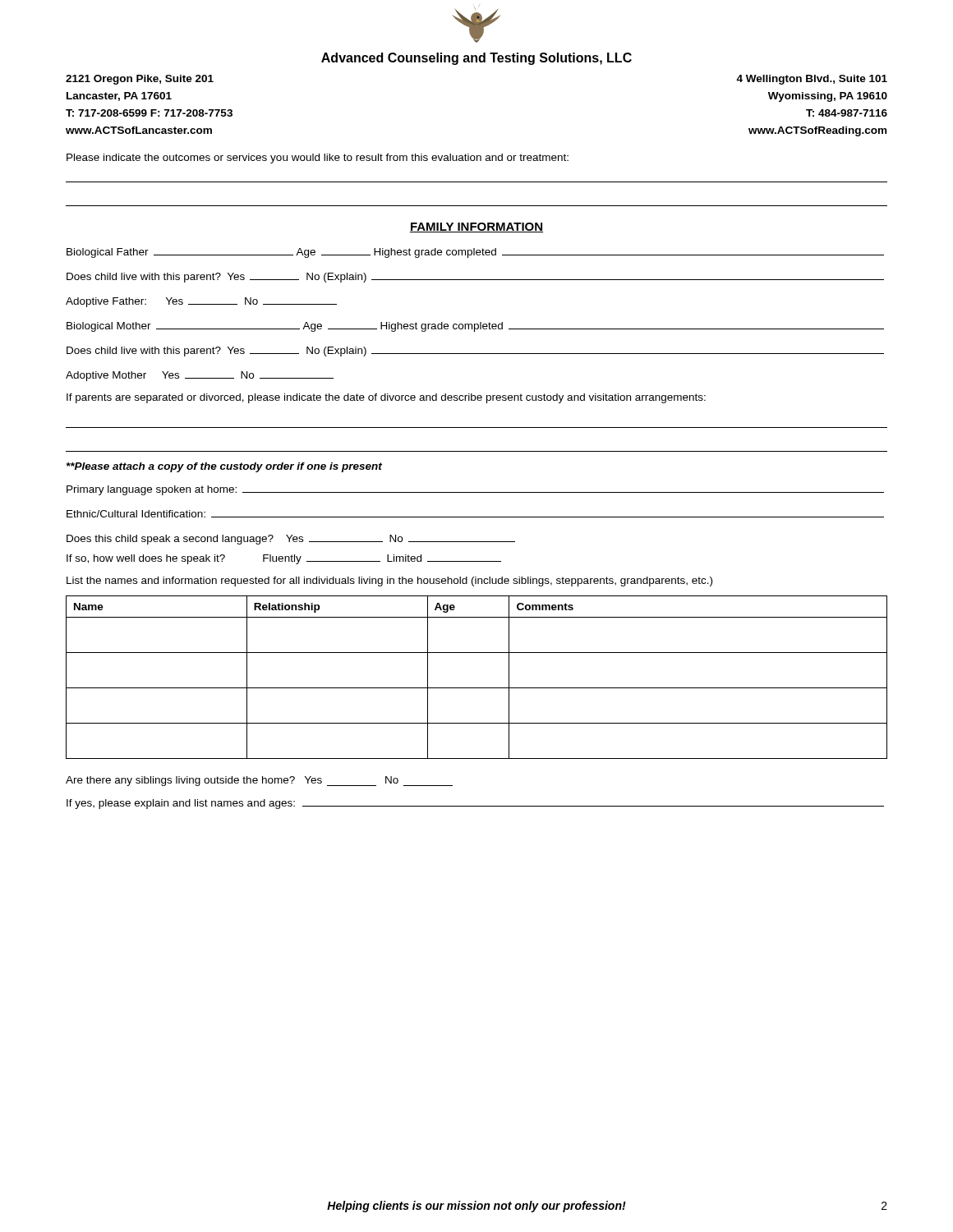Find the block on this page that starts "Please indicate the outcomes or services you"
Viewport: 953px width, 1232px height.
[318, 157]
